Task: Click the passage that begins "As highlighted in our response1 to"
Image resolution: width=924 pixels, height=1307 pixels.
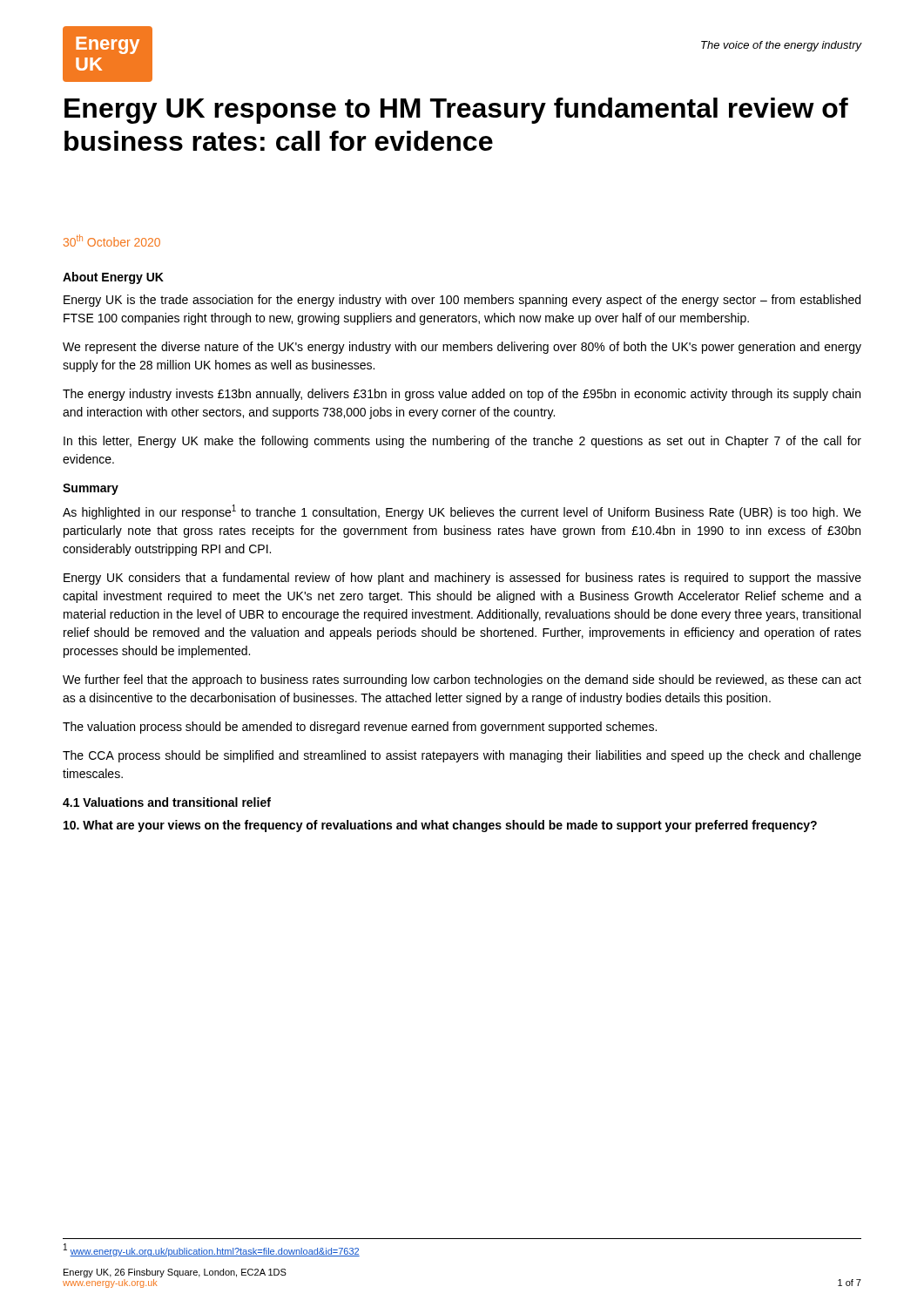Action: 462,530
